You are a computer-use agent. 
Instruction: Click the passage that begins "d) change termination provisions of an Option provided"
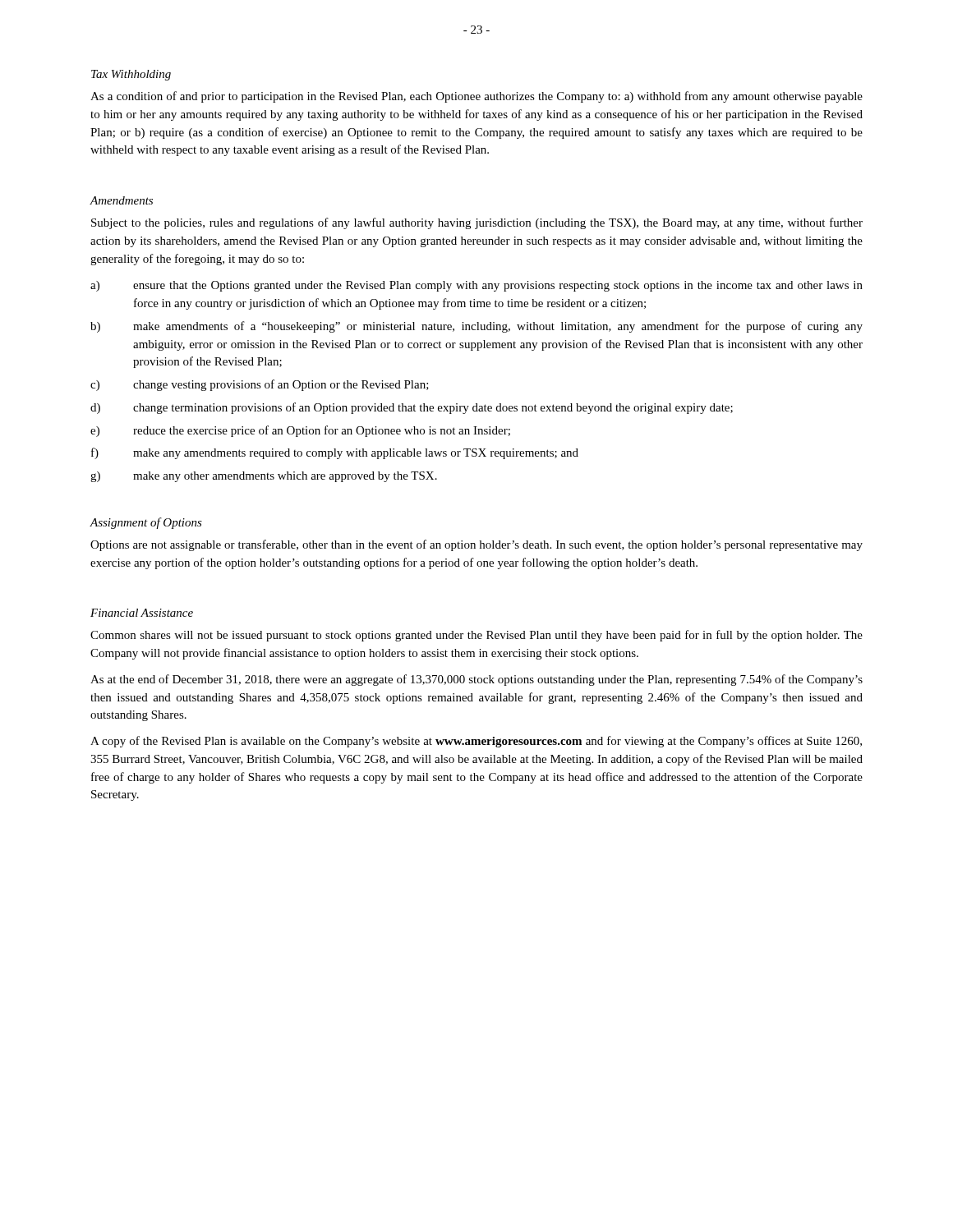click(x=476, y=408)
